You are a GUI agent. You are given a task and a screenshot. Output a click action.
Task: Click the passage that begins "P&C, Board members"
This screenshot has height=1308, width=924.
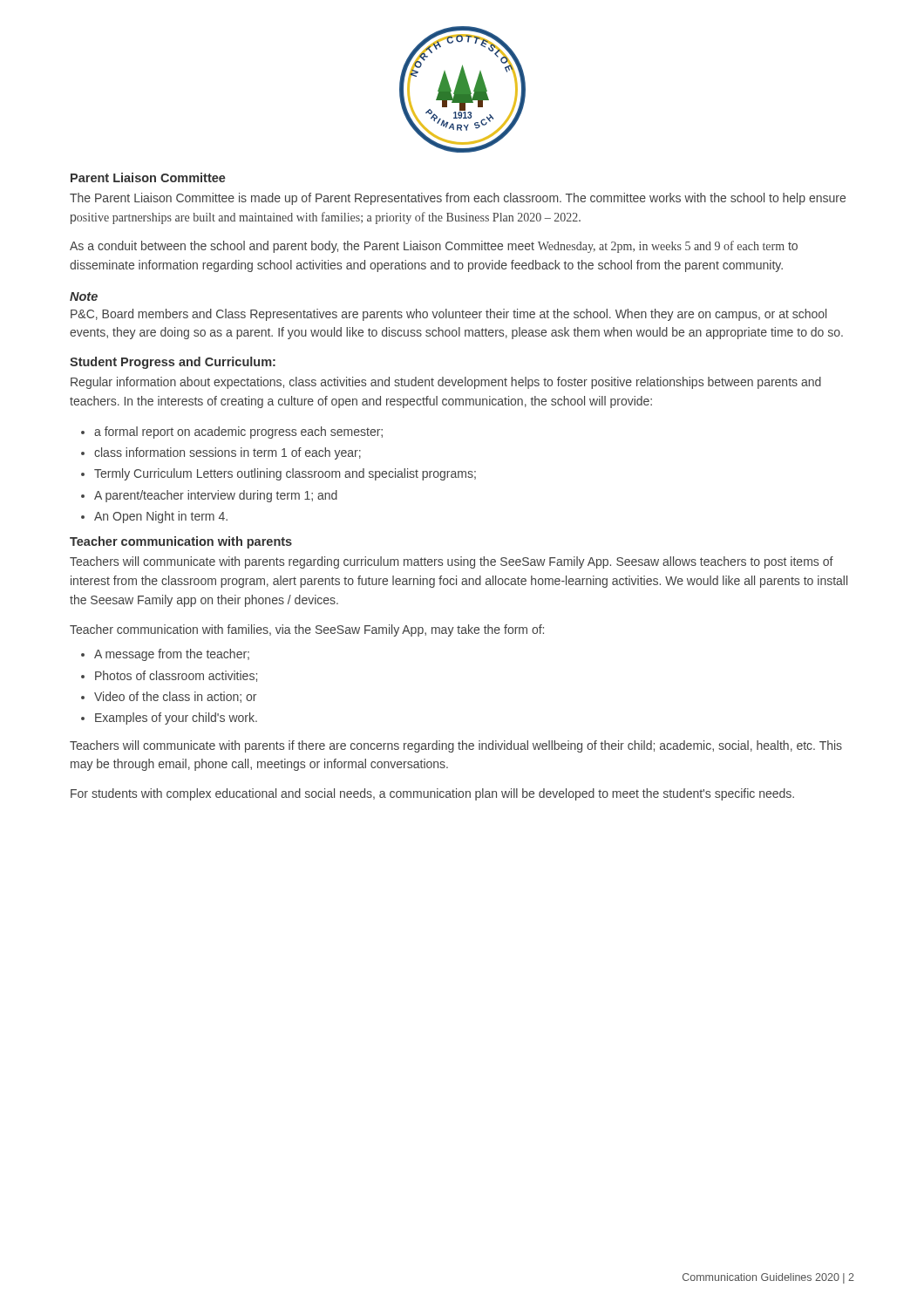pyautogui.click(x=457, y=323)
